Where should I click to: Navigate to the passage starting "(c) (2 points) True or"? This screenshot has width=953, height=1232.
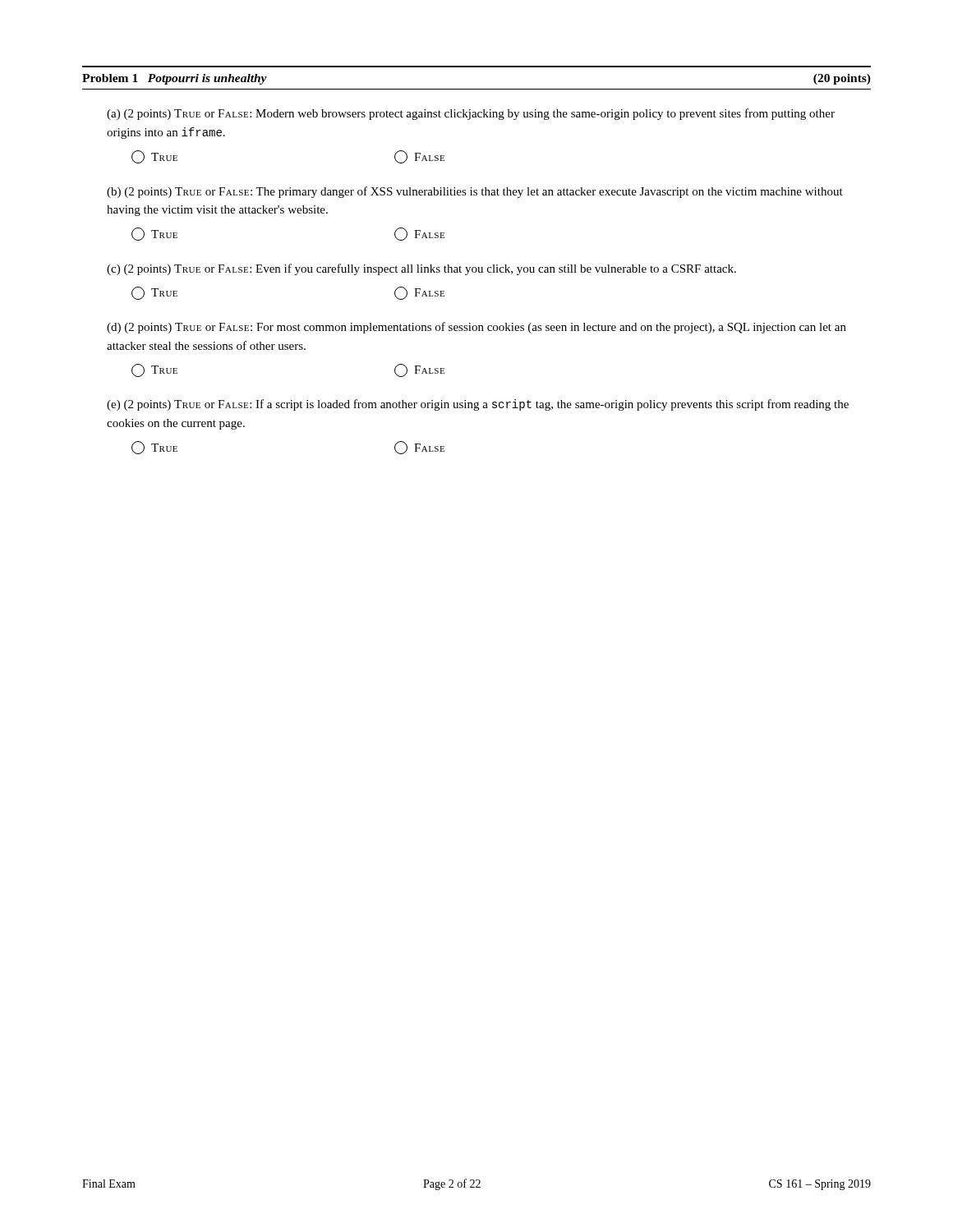pos(489,279)
